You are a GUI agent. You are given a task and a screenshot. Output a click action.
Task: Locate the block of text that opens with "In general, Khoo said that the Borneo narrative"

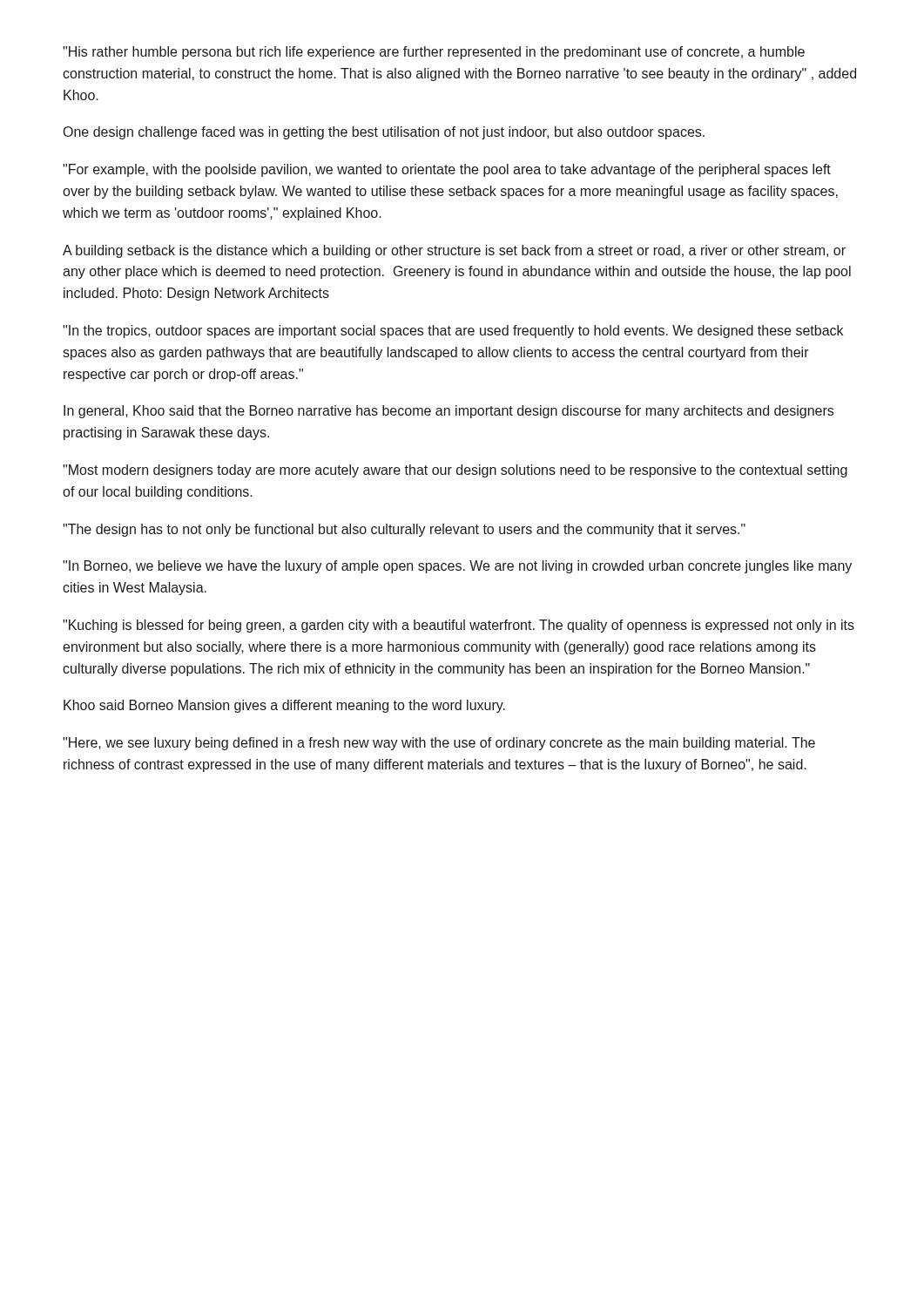448,422
